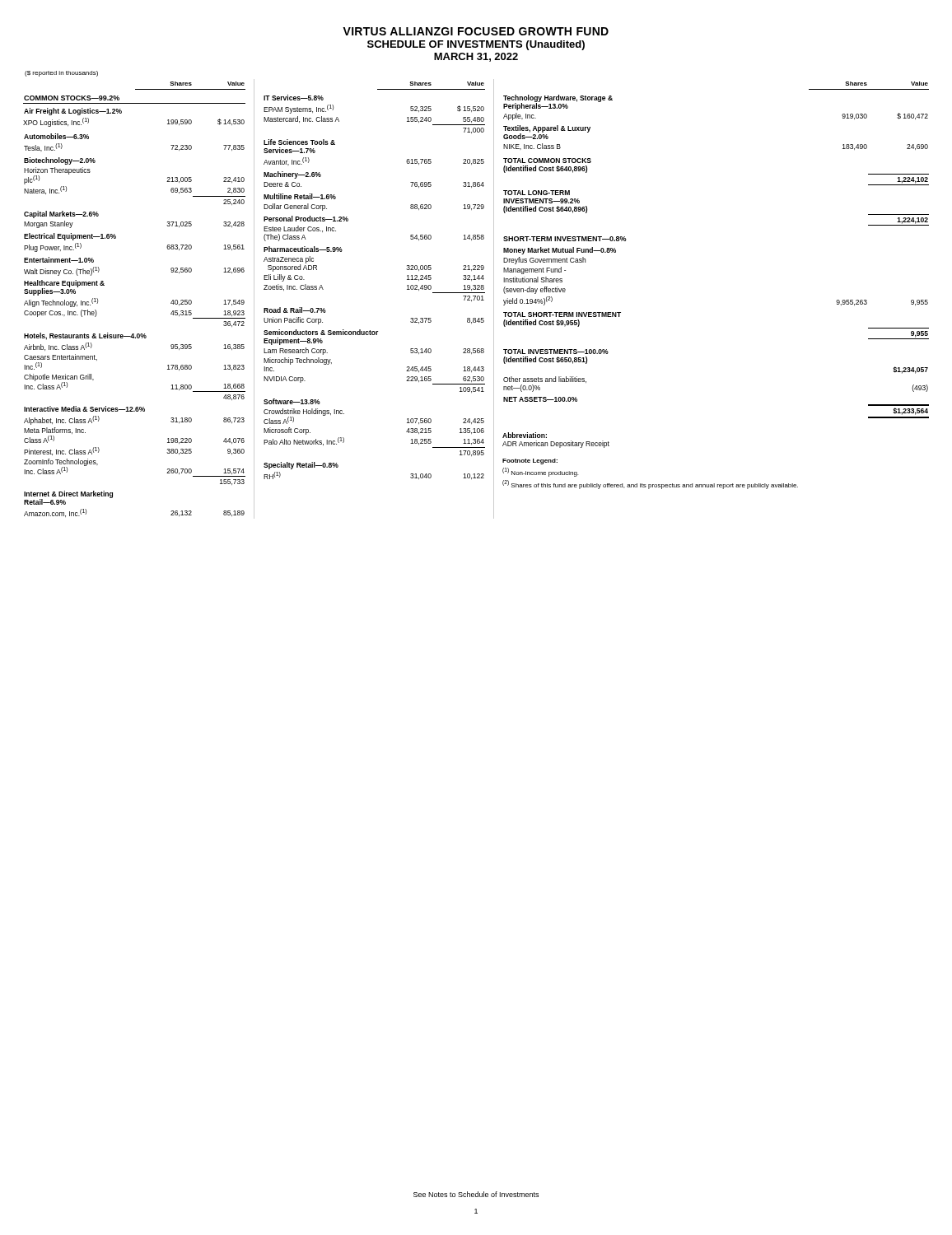The image size is (952, 1235).
Task: Select the text with the text "Abbreviation: ADR American Depositary Receipt"
Action: 556,440
